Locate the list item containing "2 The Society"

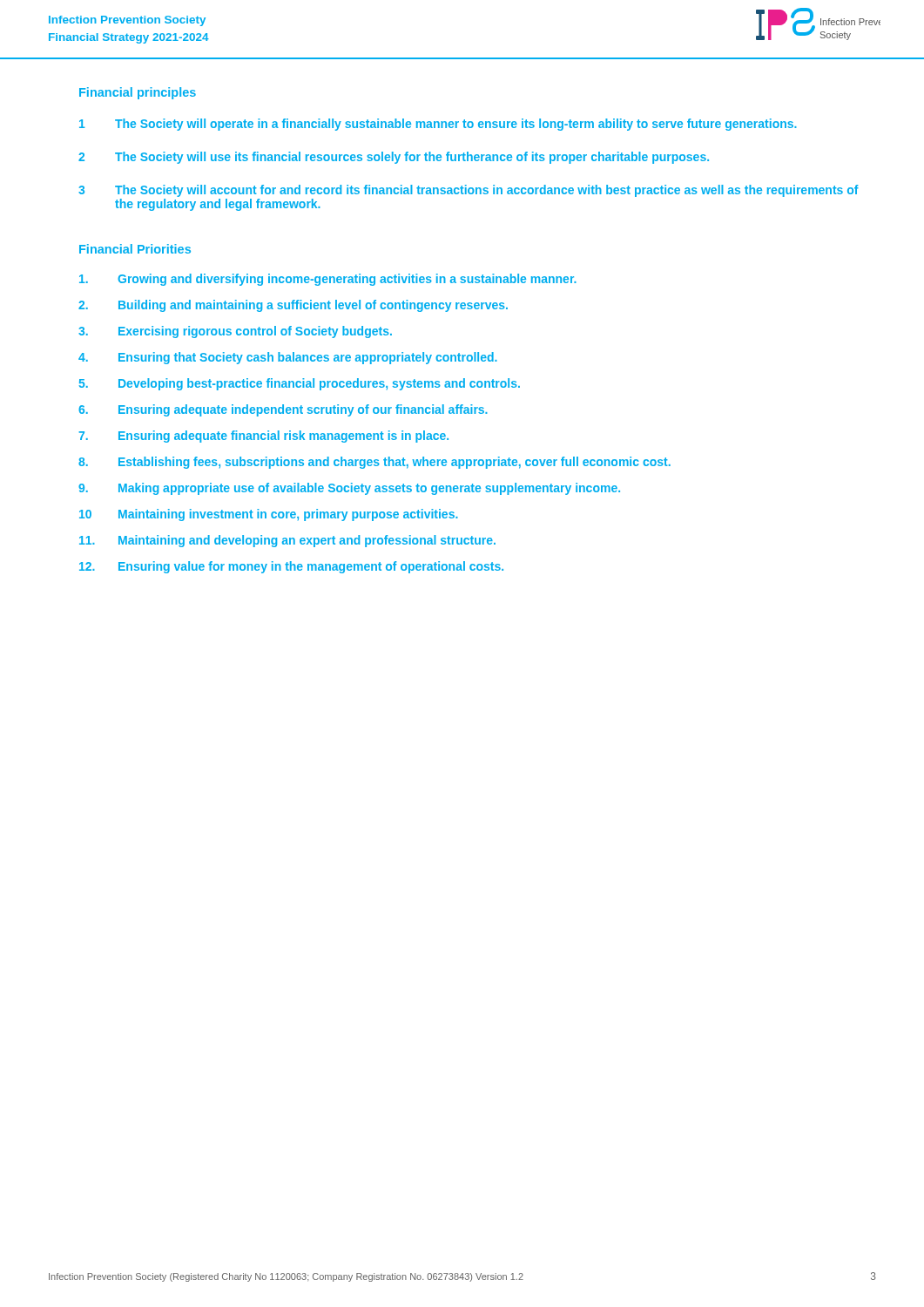pos(471,157)
